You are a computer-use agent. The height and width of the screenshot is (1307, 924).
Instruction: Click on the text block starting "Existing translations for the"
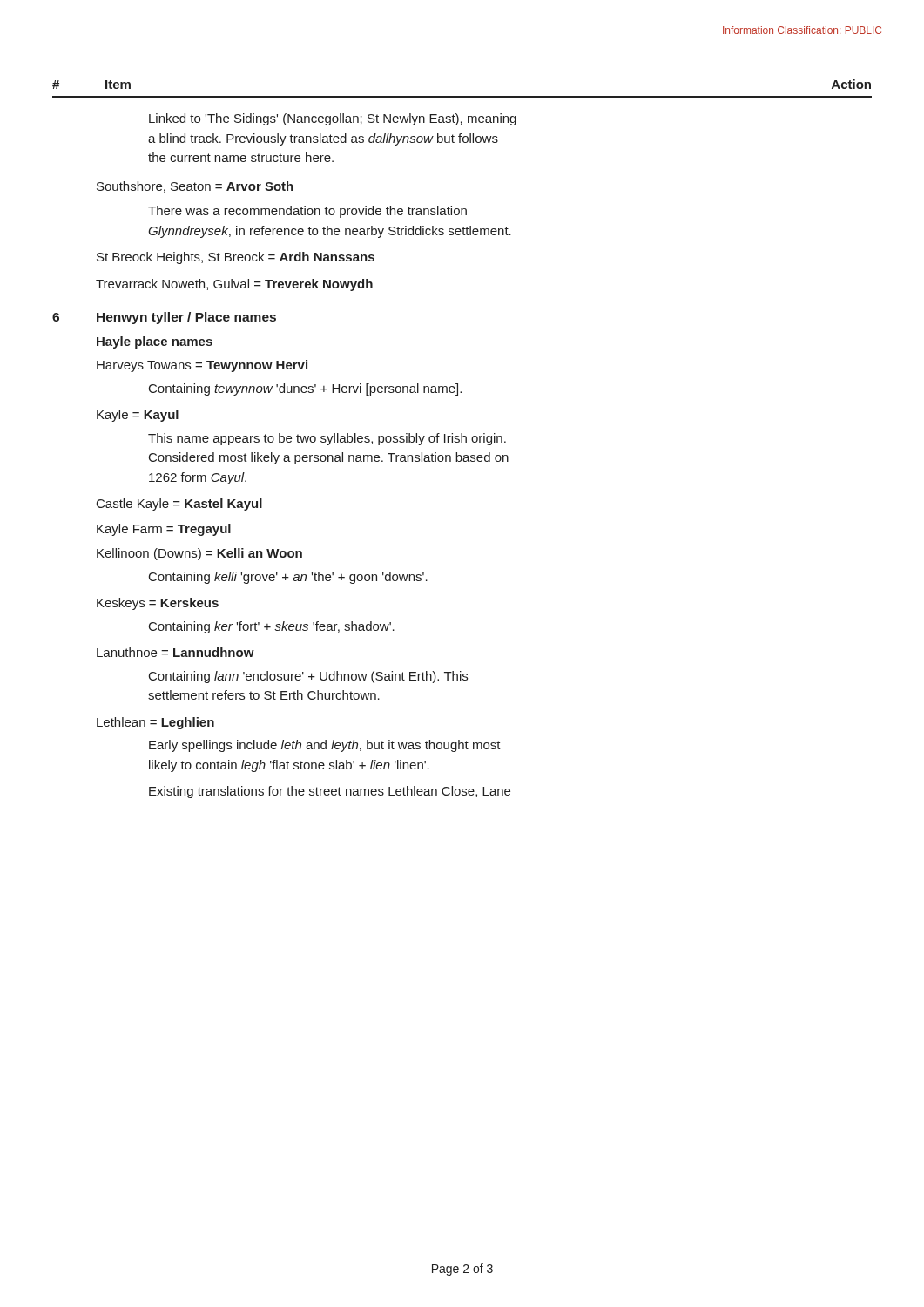(x=330, y=791)
